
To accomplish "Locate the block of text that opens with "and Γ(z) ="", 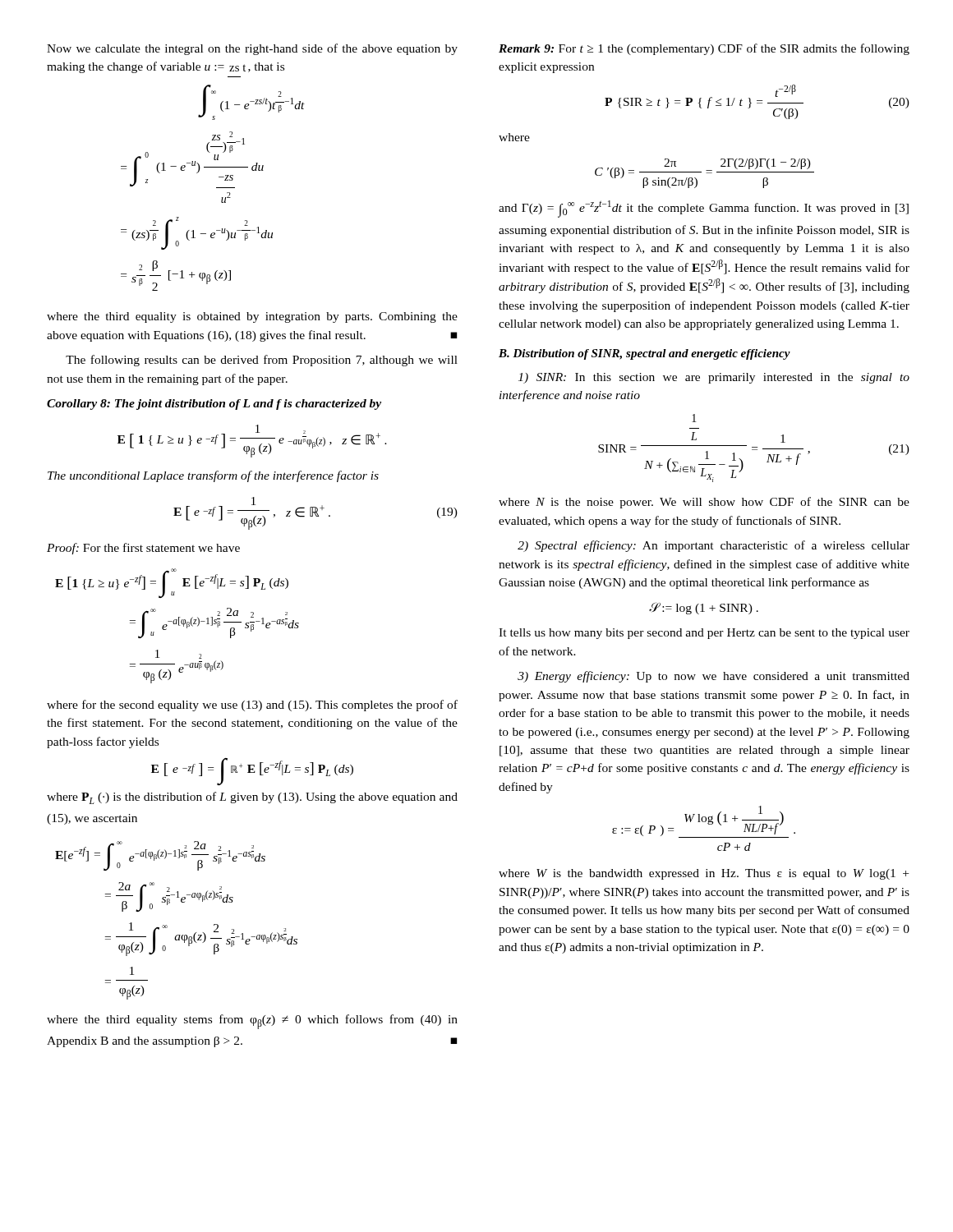I will click(704, 265).
